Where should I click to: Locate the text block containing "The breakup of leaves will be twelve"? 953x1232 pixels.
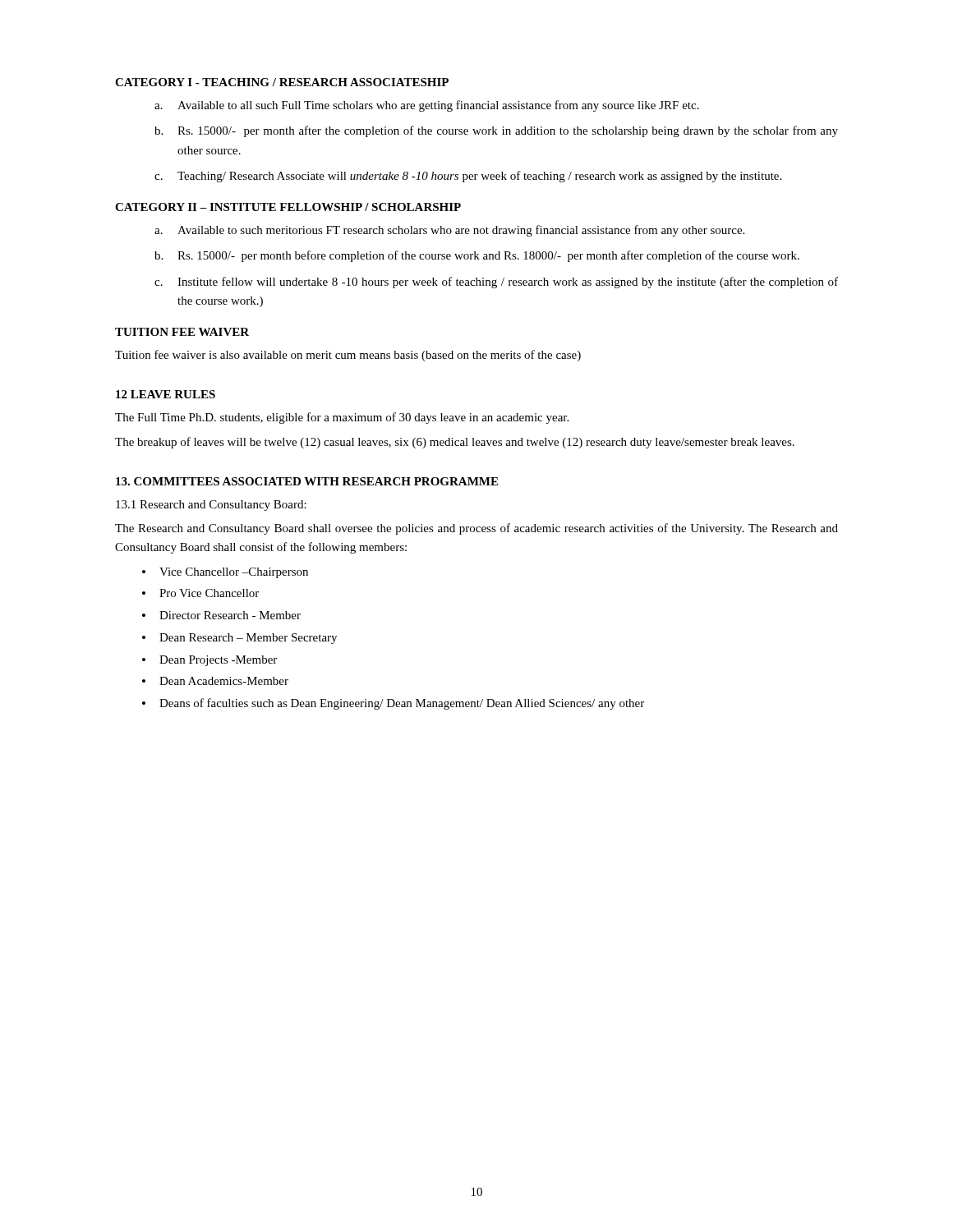pyautogui.click(x=455, y=441)
